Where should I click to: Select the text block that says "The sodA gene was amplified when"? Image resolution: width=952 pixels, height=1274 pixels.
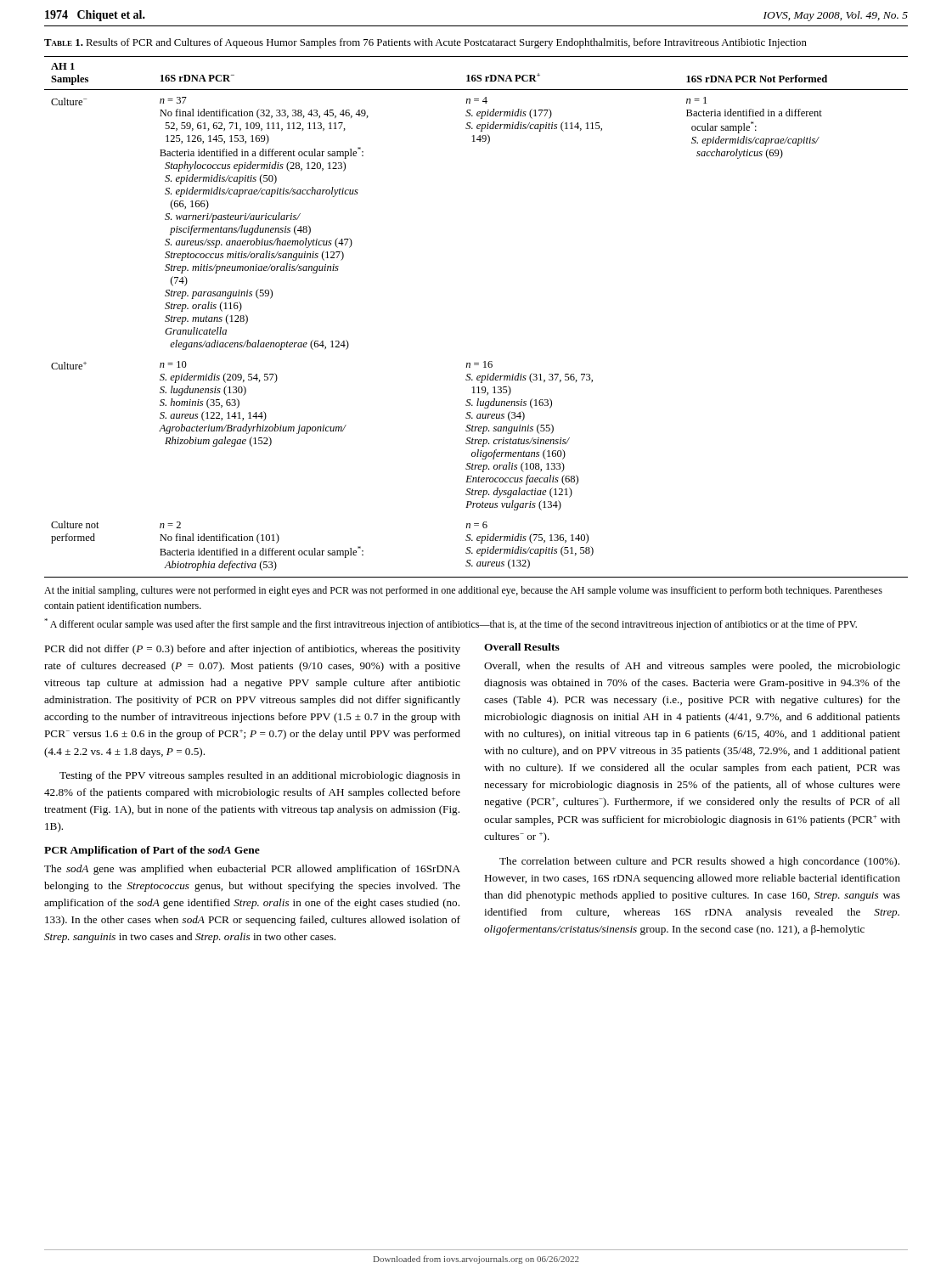(x=252, y=903)
